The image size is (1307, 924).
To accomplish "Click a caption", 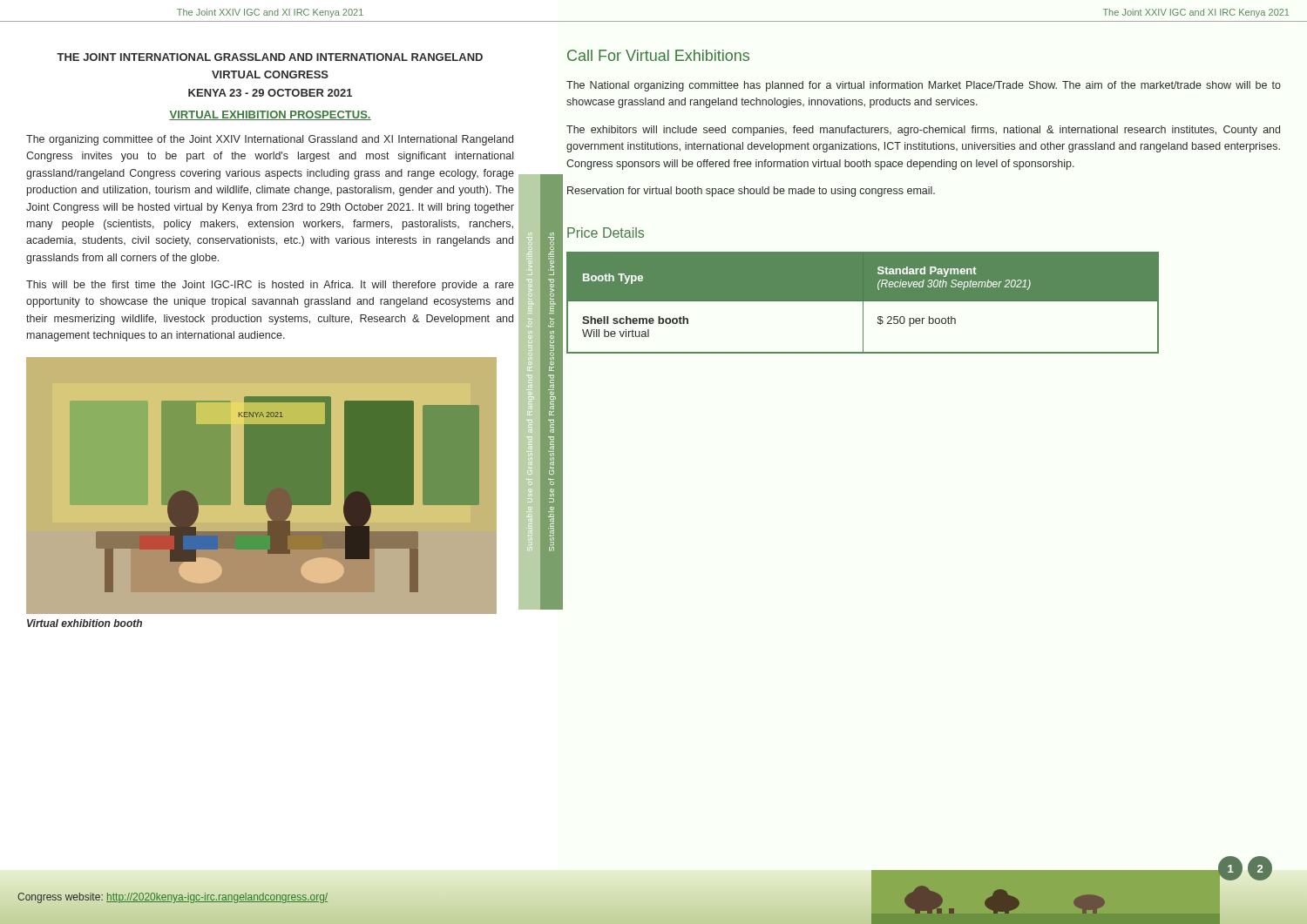I will pyautogui.click(x=84, y=623).
